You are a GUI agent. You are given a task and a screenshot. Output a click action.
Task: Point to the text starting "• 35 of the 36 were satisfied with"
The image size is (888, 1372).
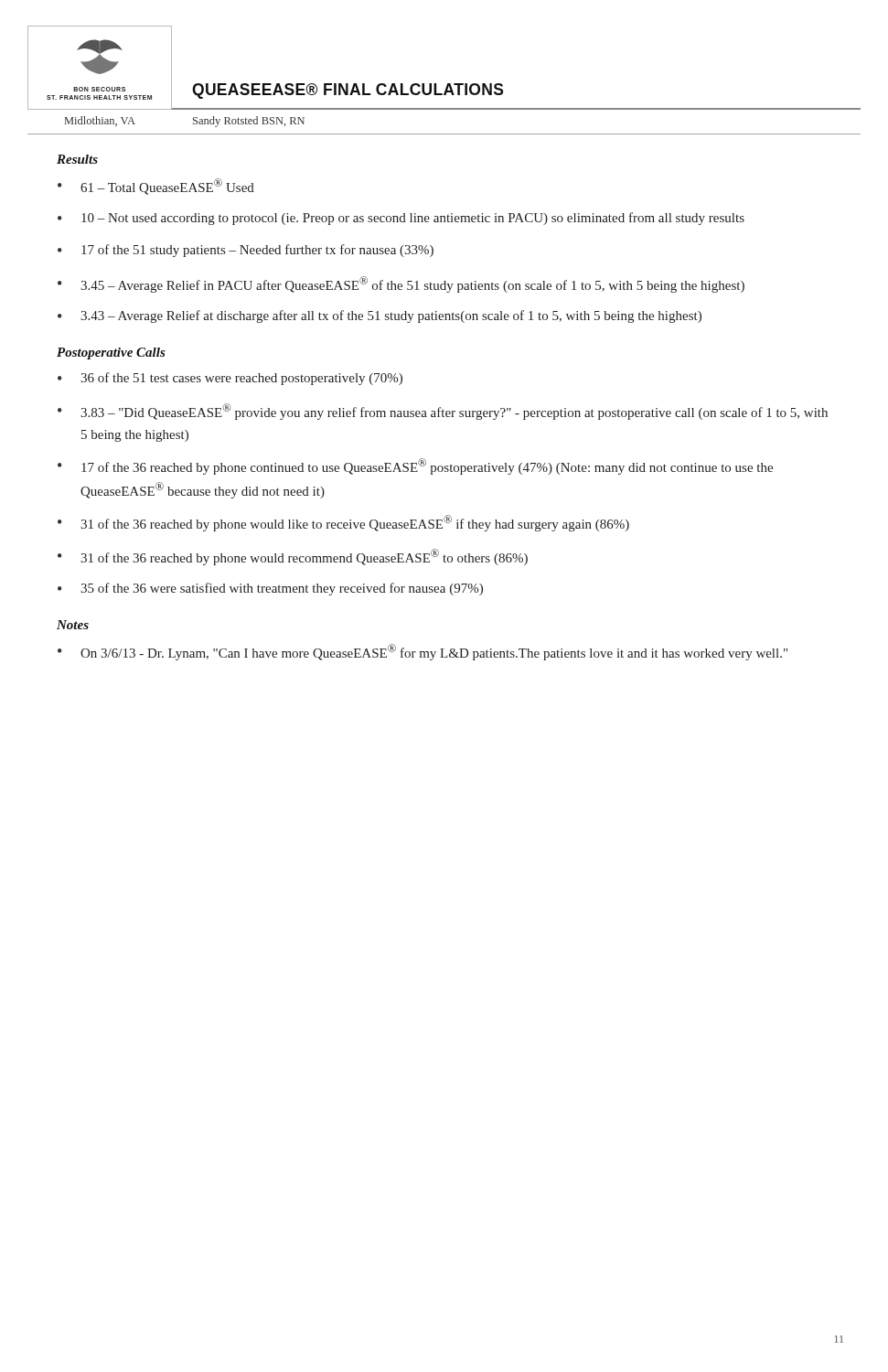(444, 589)
